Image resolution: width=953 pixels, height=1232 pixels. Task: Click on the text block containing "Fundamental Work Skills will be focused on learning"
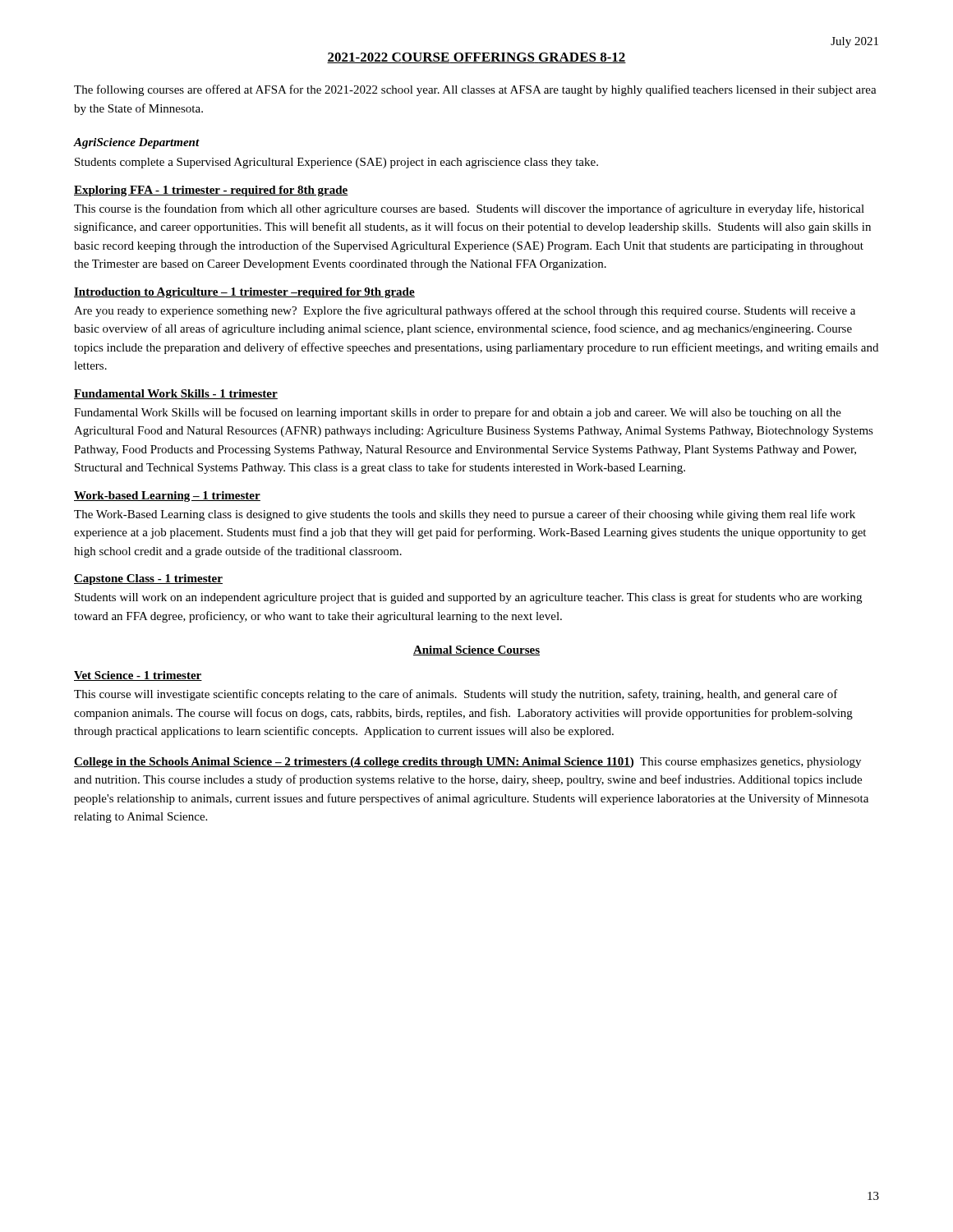point(474,440)
